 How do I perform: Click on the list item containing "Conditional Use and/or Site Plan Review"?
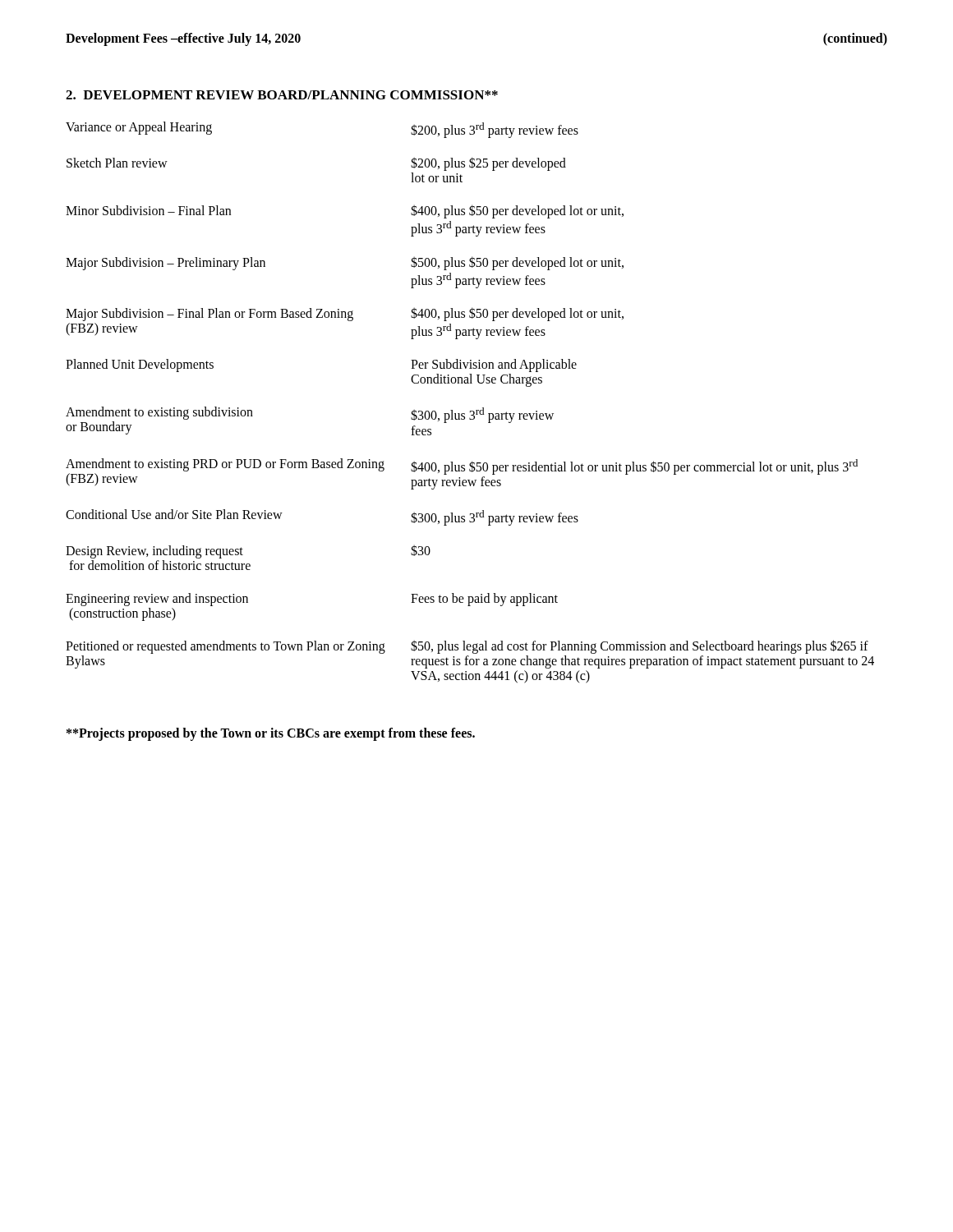476,517
